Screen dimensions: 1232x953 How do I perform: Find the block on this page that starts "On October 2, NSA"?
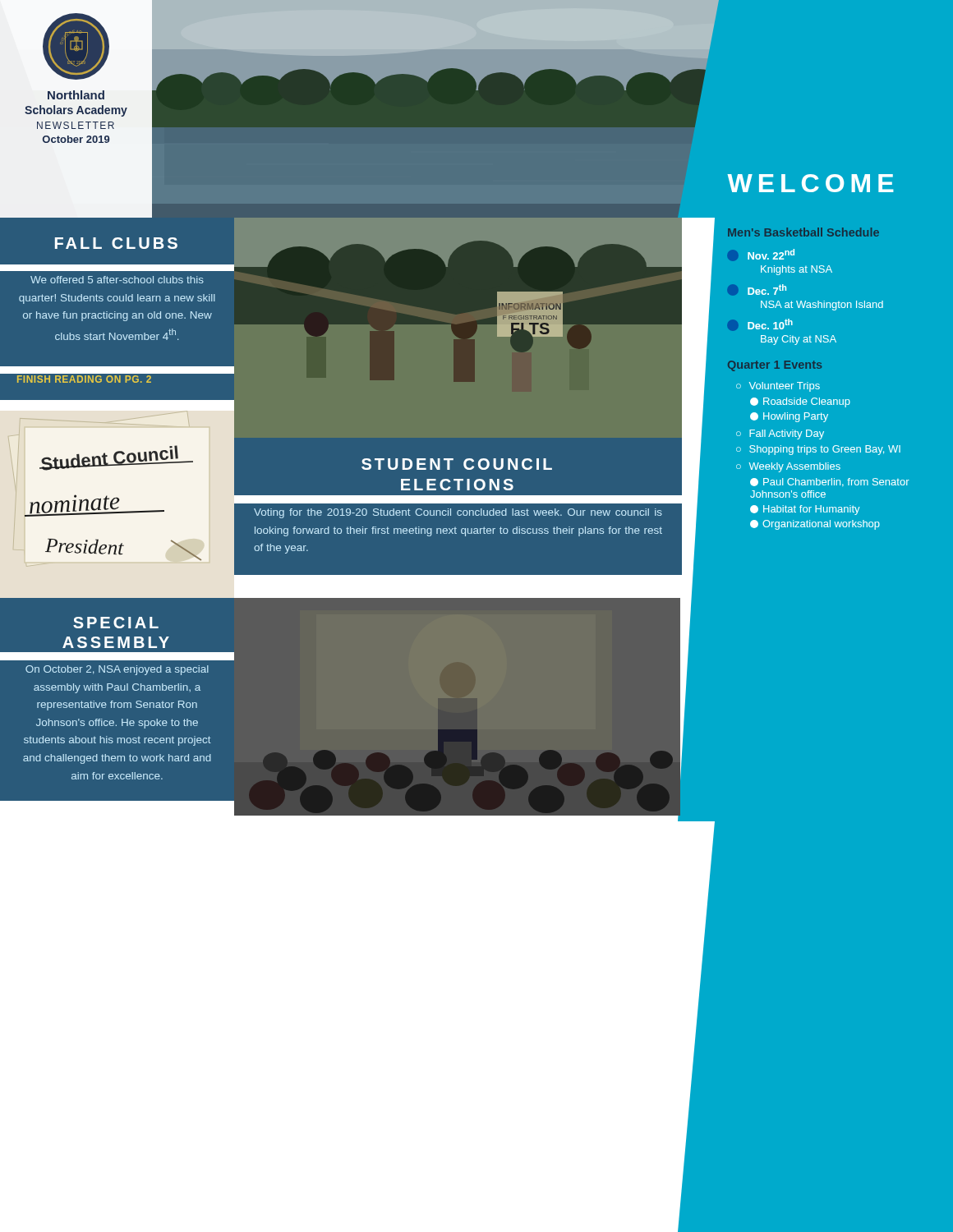(117, 722)
